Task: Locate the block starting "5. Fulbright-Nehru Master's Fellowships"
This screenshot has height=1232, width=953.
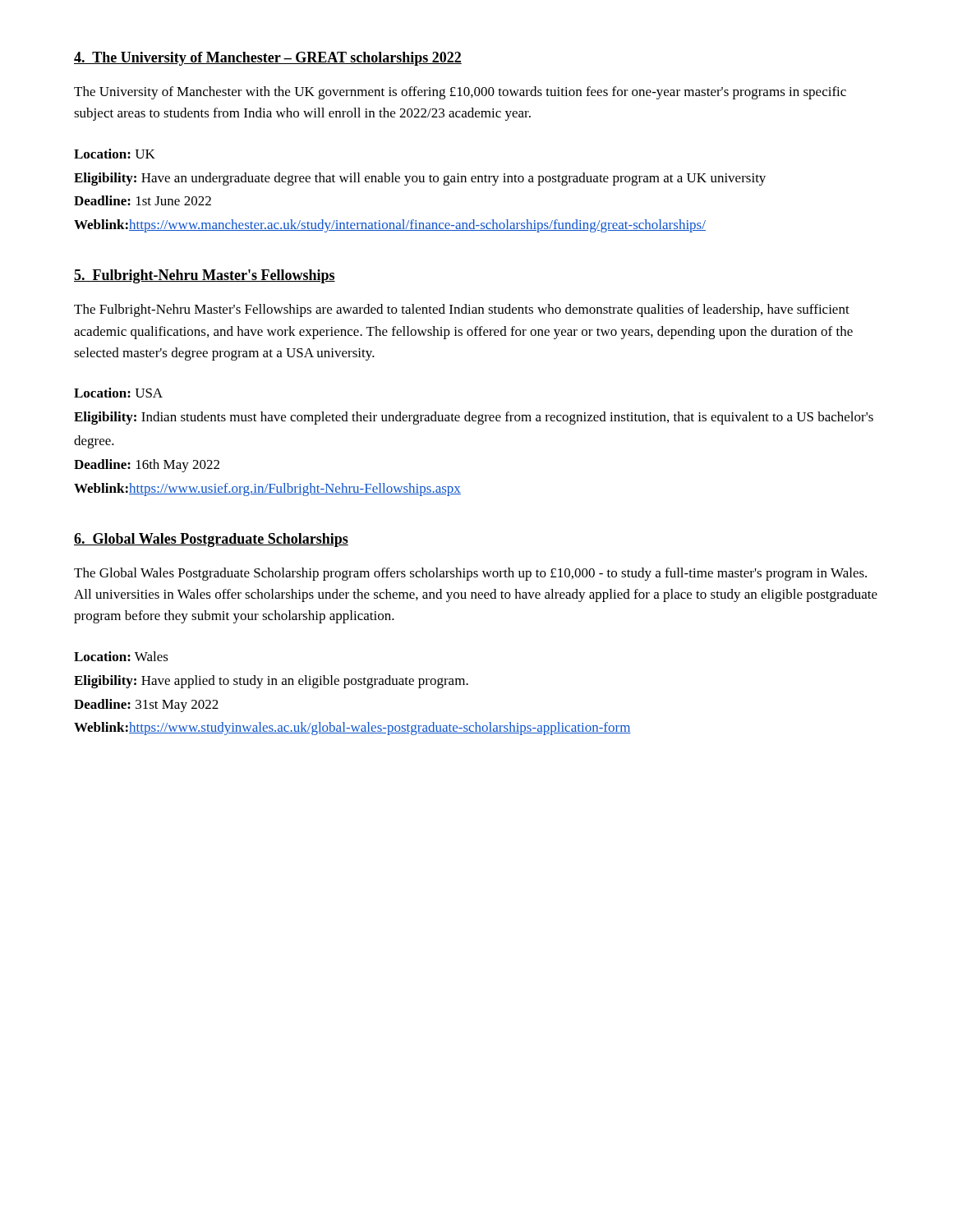Action: pyautogui.click(x=204, y=275)
